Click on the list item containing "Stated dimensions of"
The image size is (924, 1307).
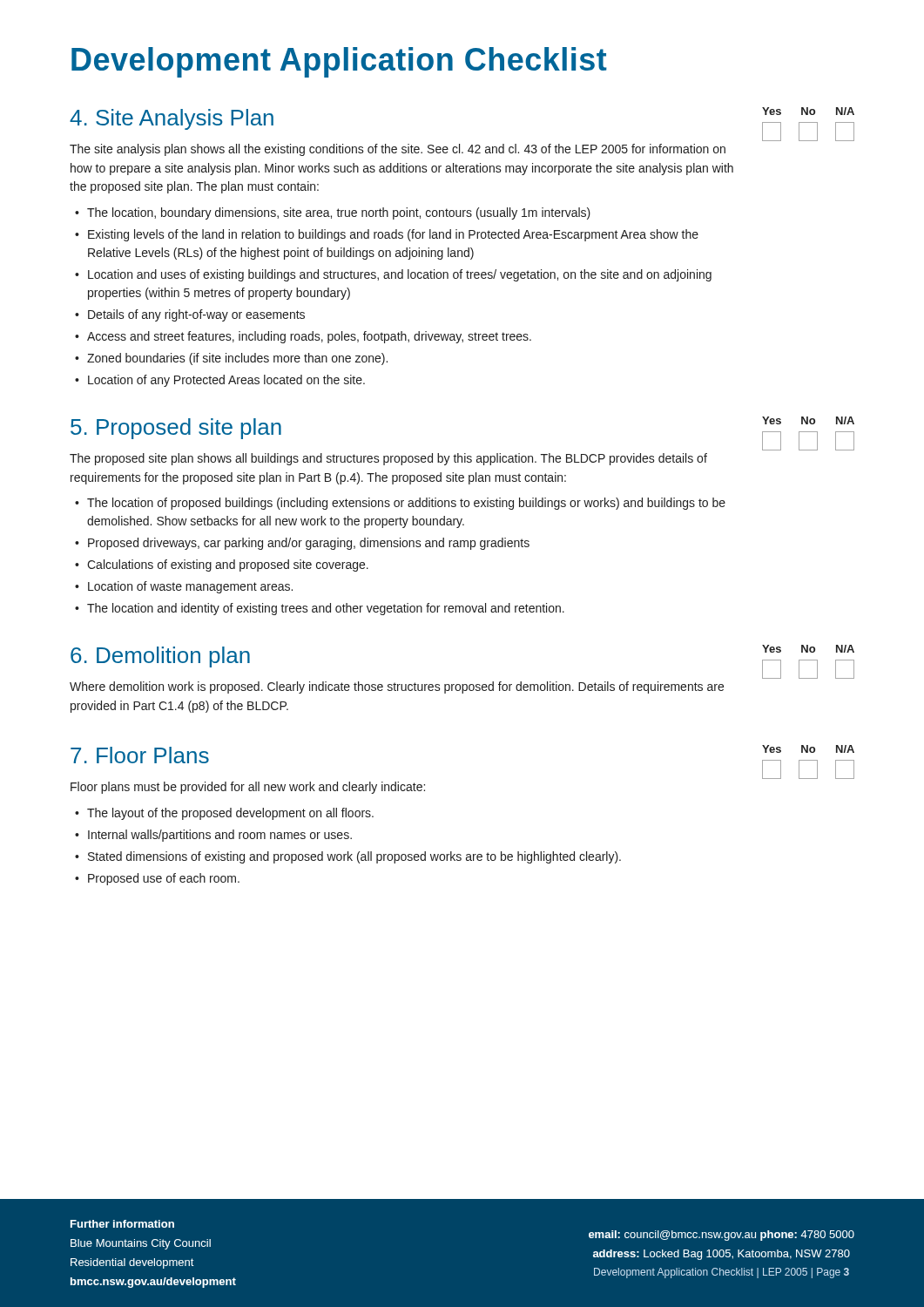click(x=354, y=856)
